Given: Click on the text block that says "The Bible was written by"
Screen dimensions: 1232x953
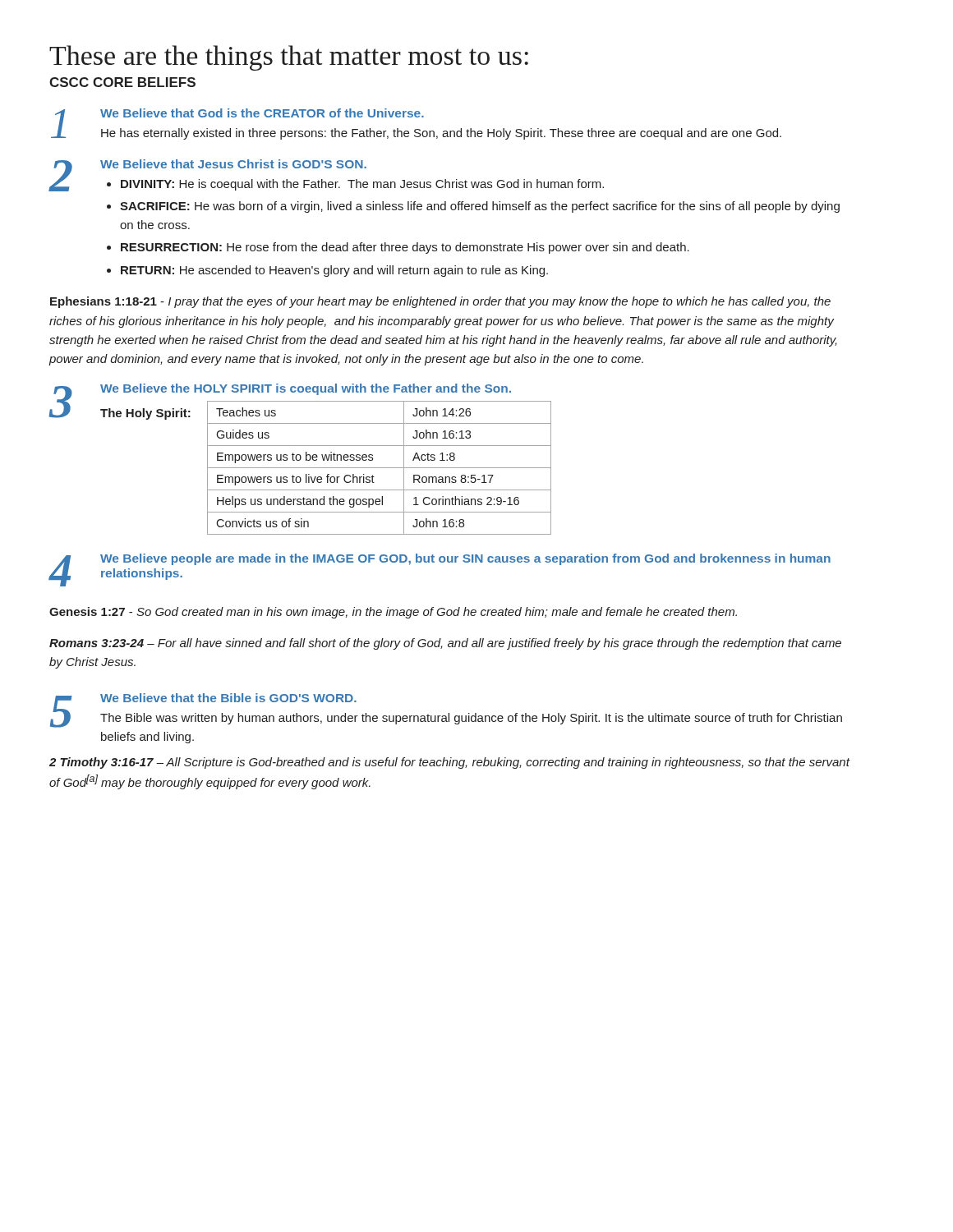Looking at the screenshot, I should 477,727.
